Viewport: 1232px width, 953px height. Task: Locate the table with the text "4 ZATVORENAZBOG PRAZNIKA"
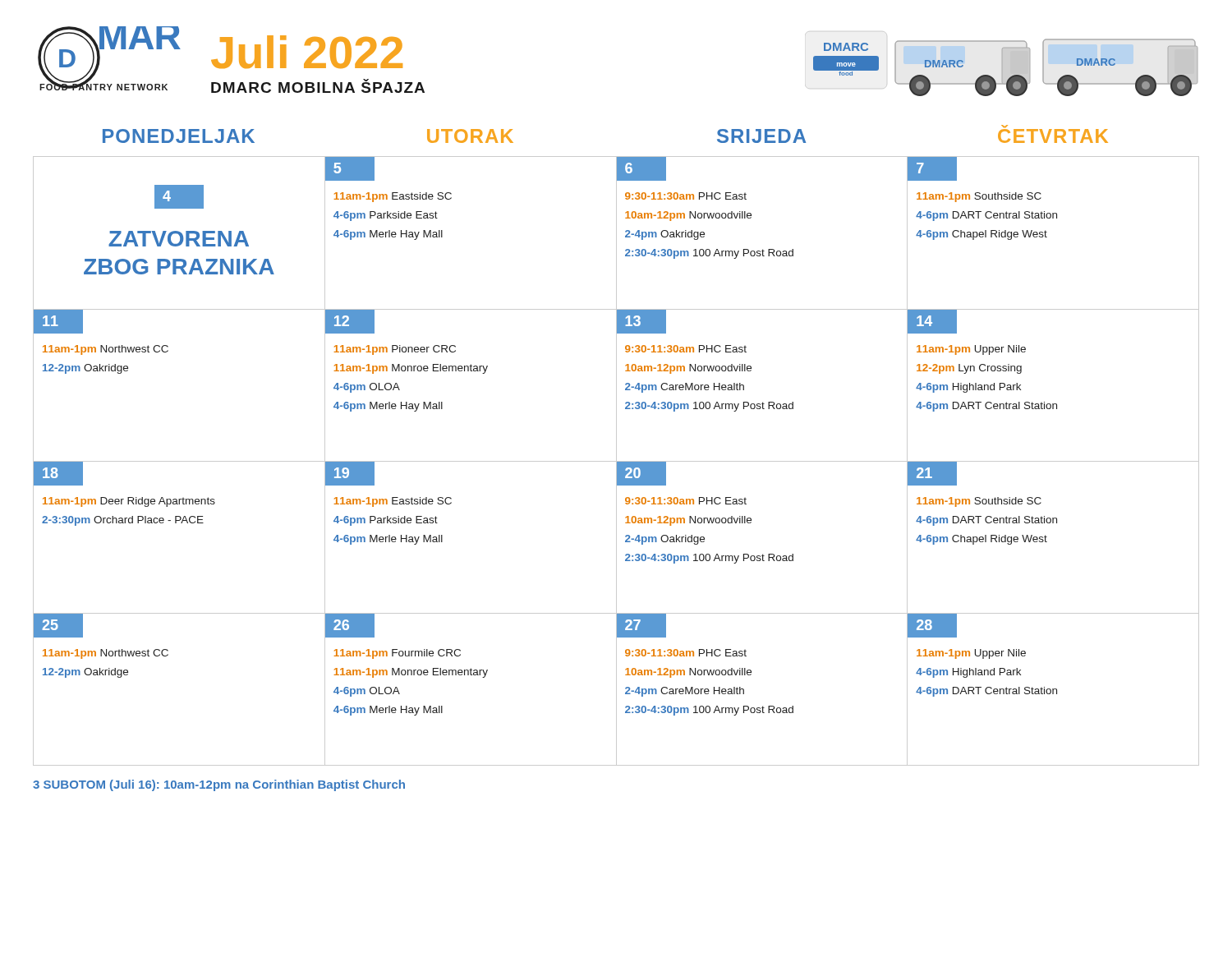point(616,461)
